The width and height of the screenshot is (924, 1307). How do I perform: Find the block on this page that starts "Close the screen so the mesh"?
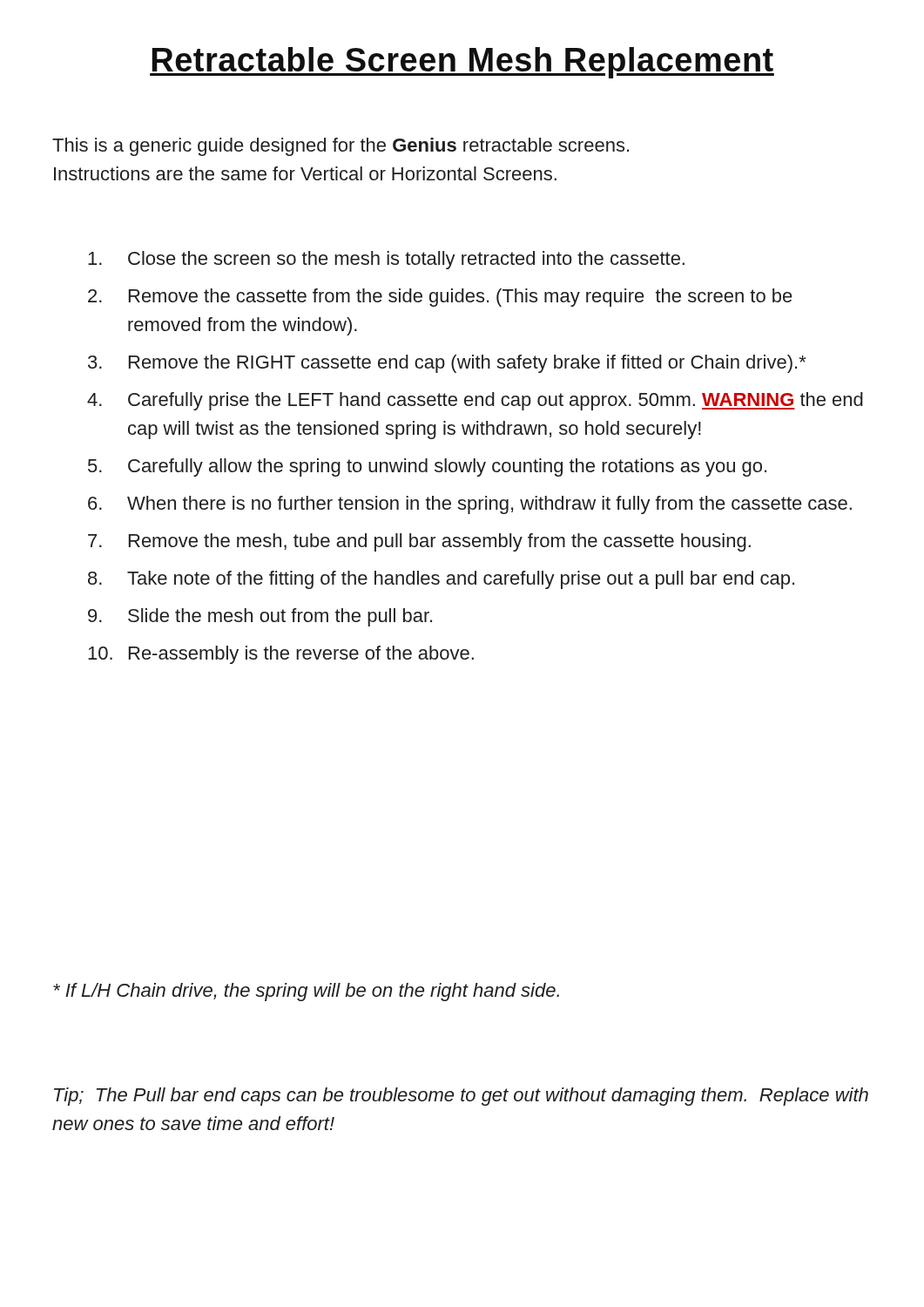tap(479, 258)
